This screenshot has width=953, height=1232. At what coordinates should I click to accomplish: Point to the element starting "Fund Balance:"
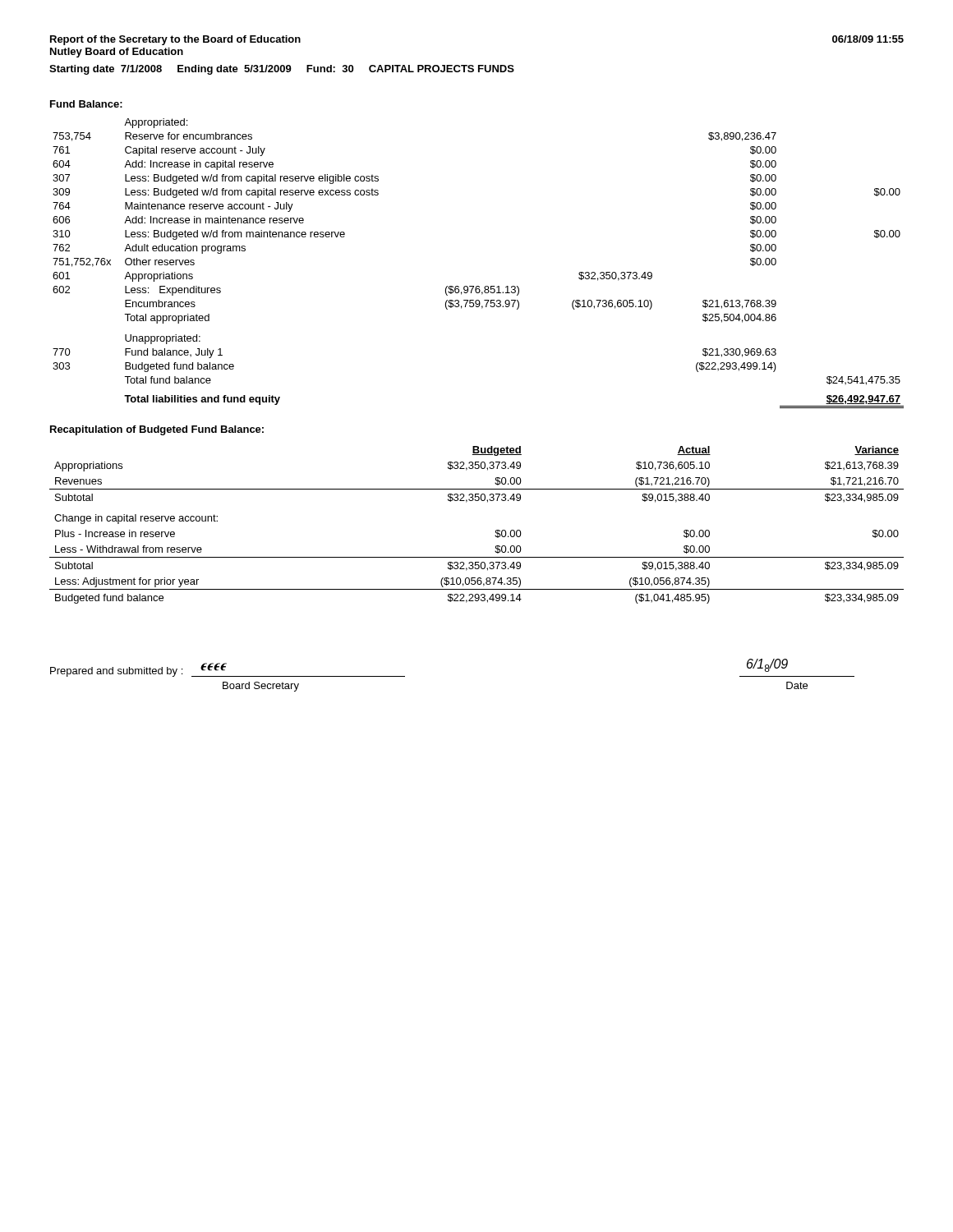coord(86,104)
